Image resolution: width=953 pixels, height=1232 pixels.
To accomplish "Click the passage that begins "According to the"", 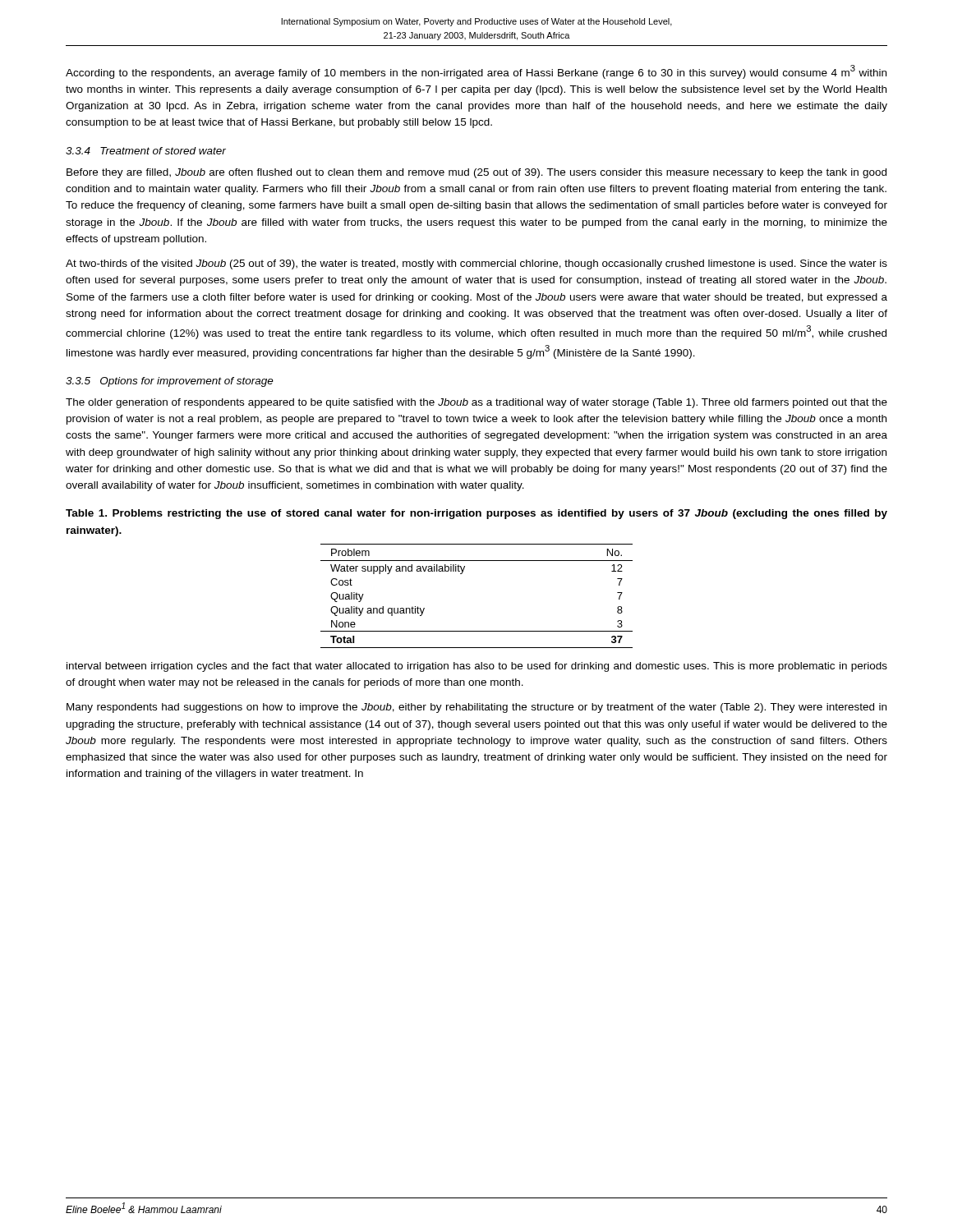I will tap(476, 96).
